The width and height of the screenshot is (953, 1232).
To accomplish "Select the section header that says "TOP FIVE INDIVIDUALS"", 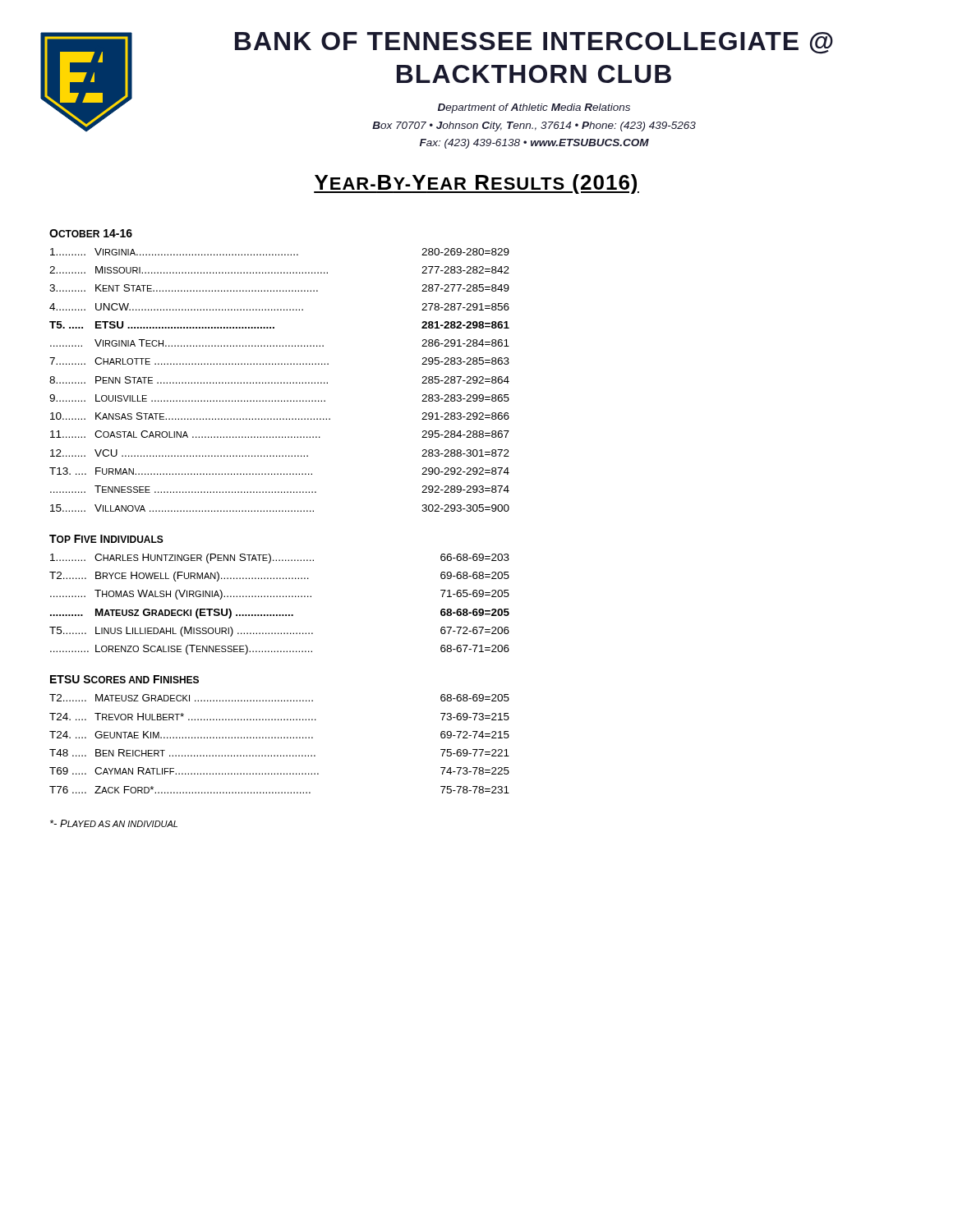I will click(x=106, y=539).
